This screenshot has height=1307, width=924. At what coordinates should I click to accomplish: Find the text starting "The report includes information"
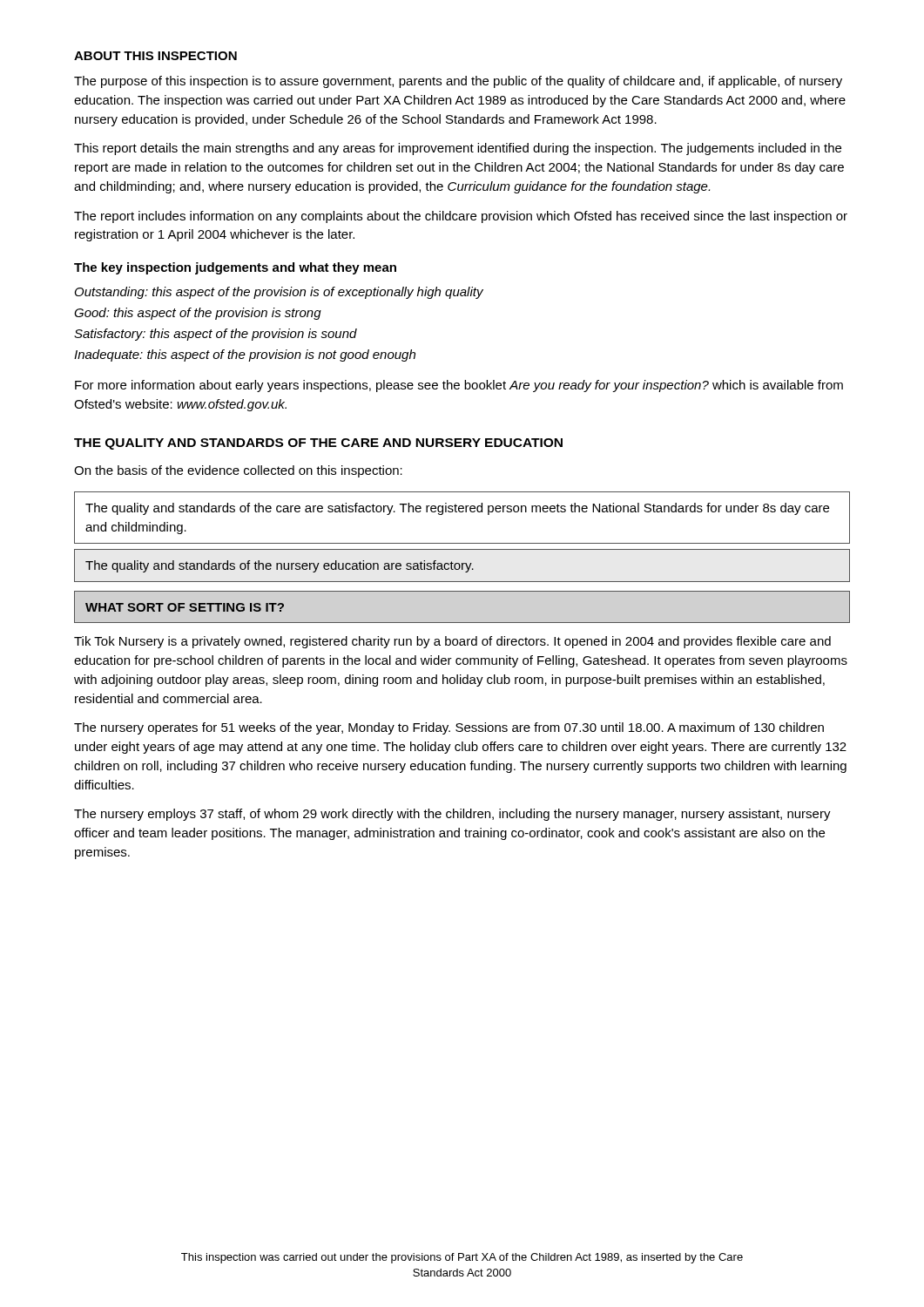coord(461,225)
